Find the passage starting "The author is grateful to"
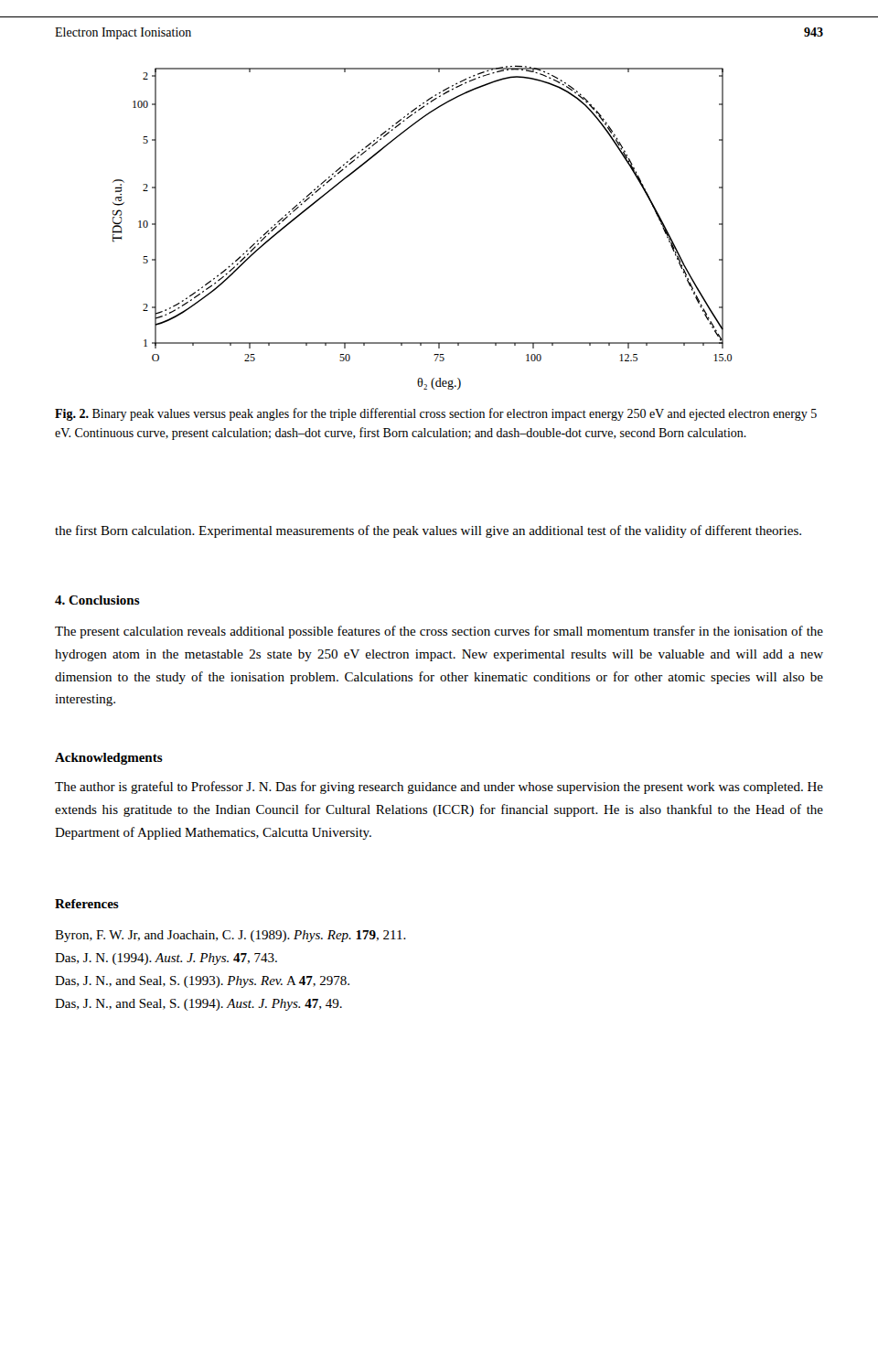This screenshot has height=1372, width=878. pyautogui.click(x=439, y=809)
